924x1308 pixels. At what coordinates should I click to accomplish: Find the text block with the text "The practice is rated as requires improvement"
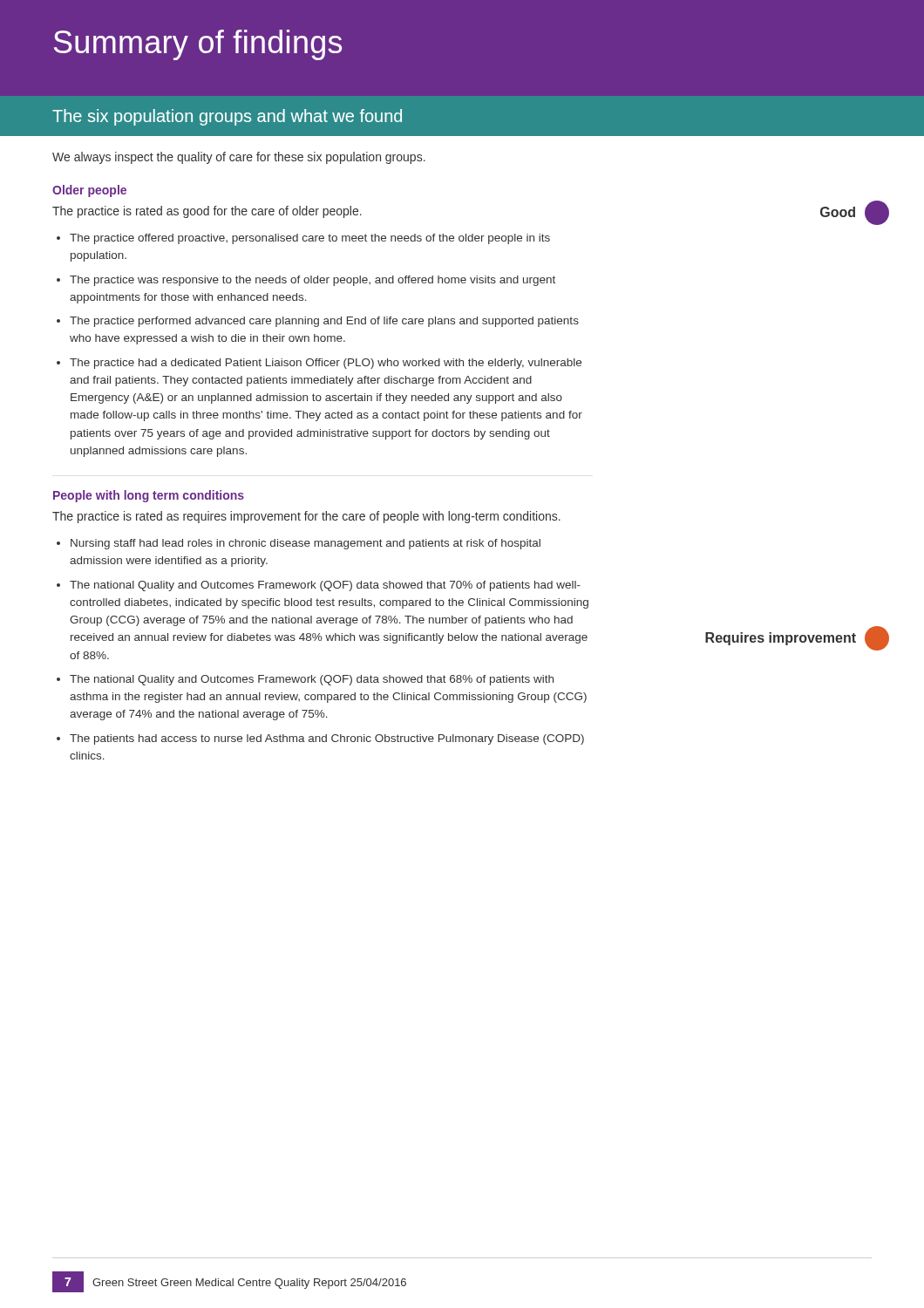307,516
